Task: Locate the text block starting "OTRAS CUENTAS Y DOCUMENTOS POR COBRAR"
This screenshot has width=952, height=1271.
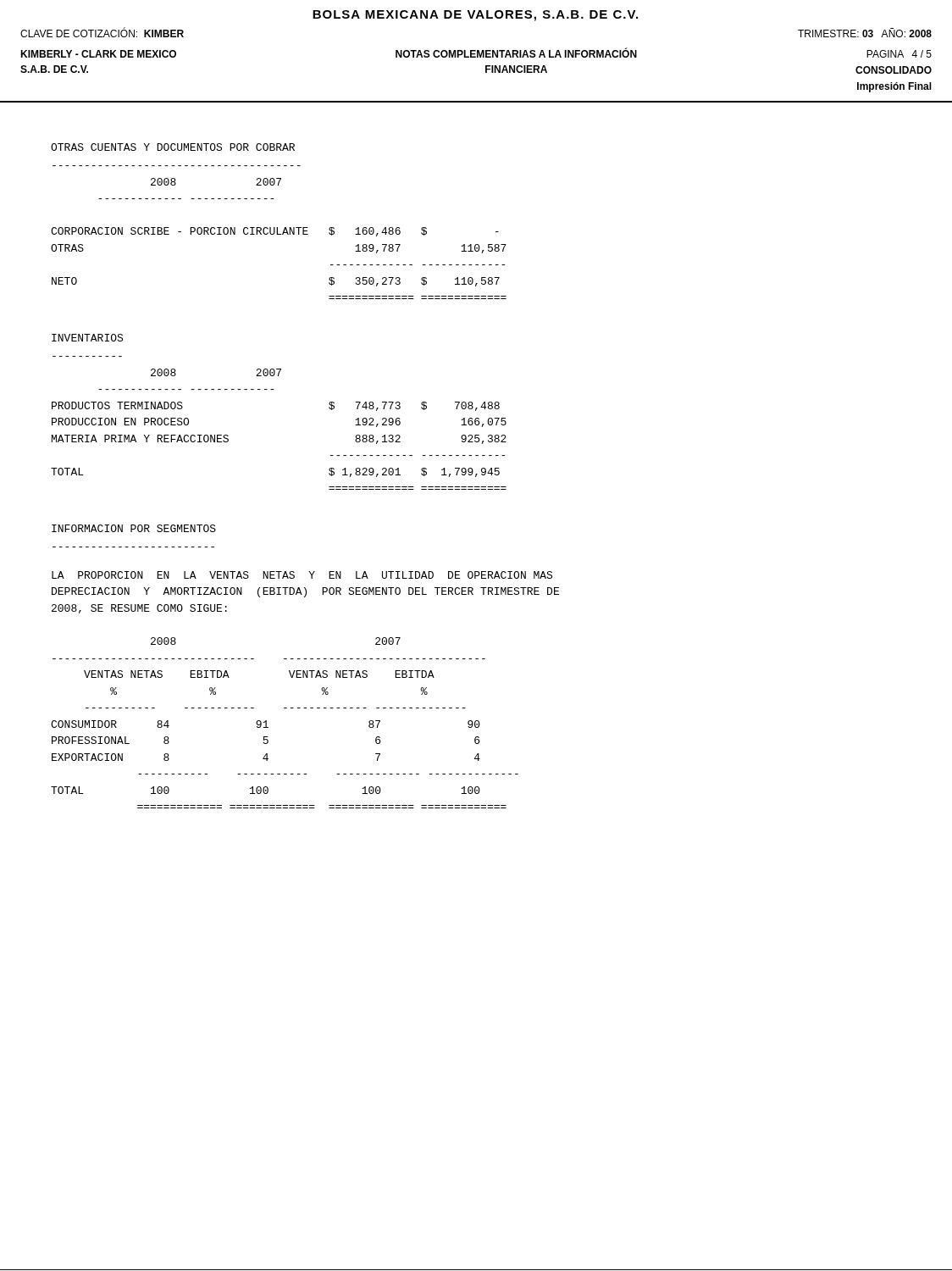Action: click(x=173, y=147)
